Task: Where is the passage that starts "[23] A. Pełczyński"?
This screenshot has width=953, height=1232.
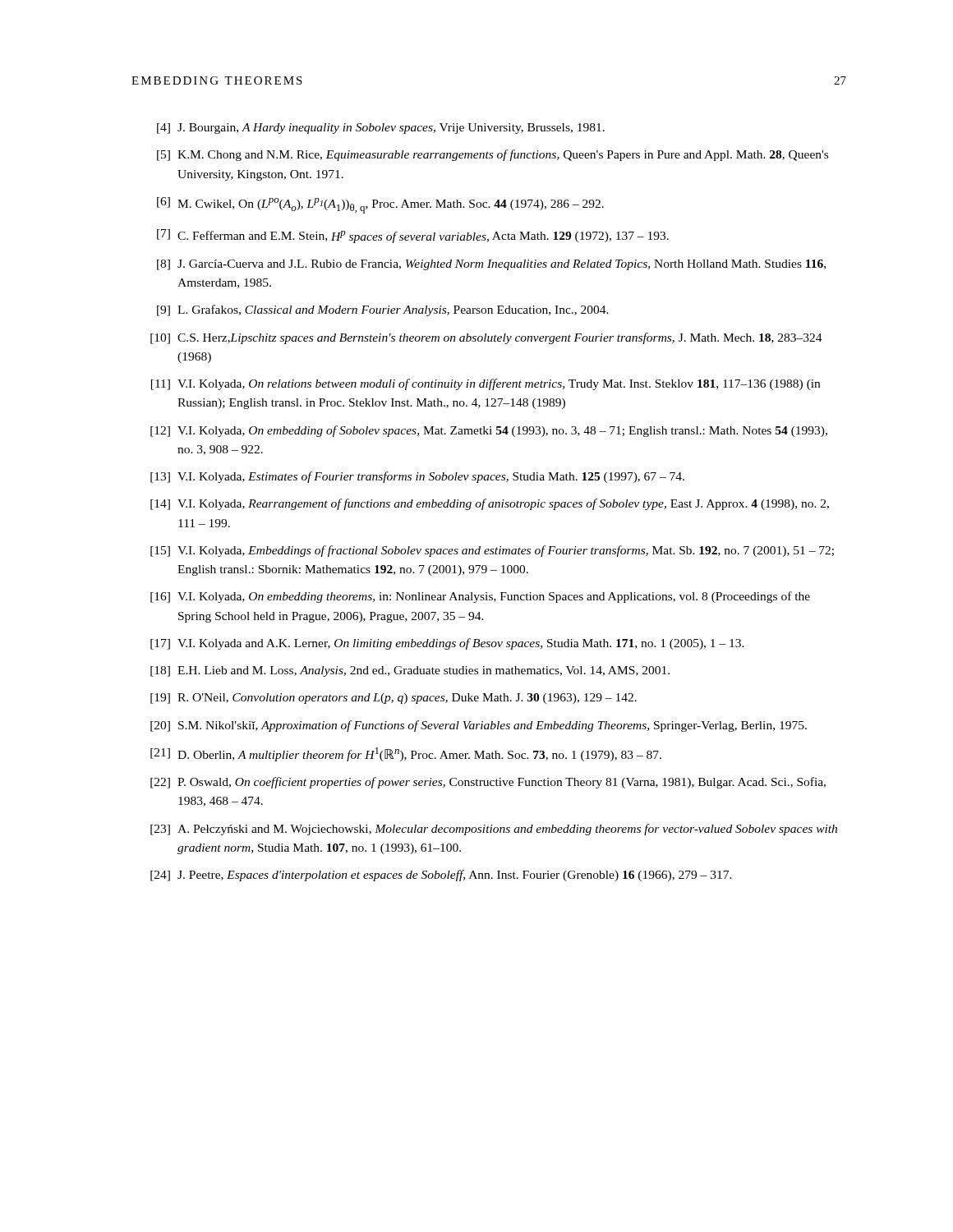Action: (489, 838)
